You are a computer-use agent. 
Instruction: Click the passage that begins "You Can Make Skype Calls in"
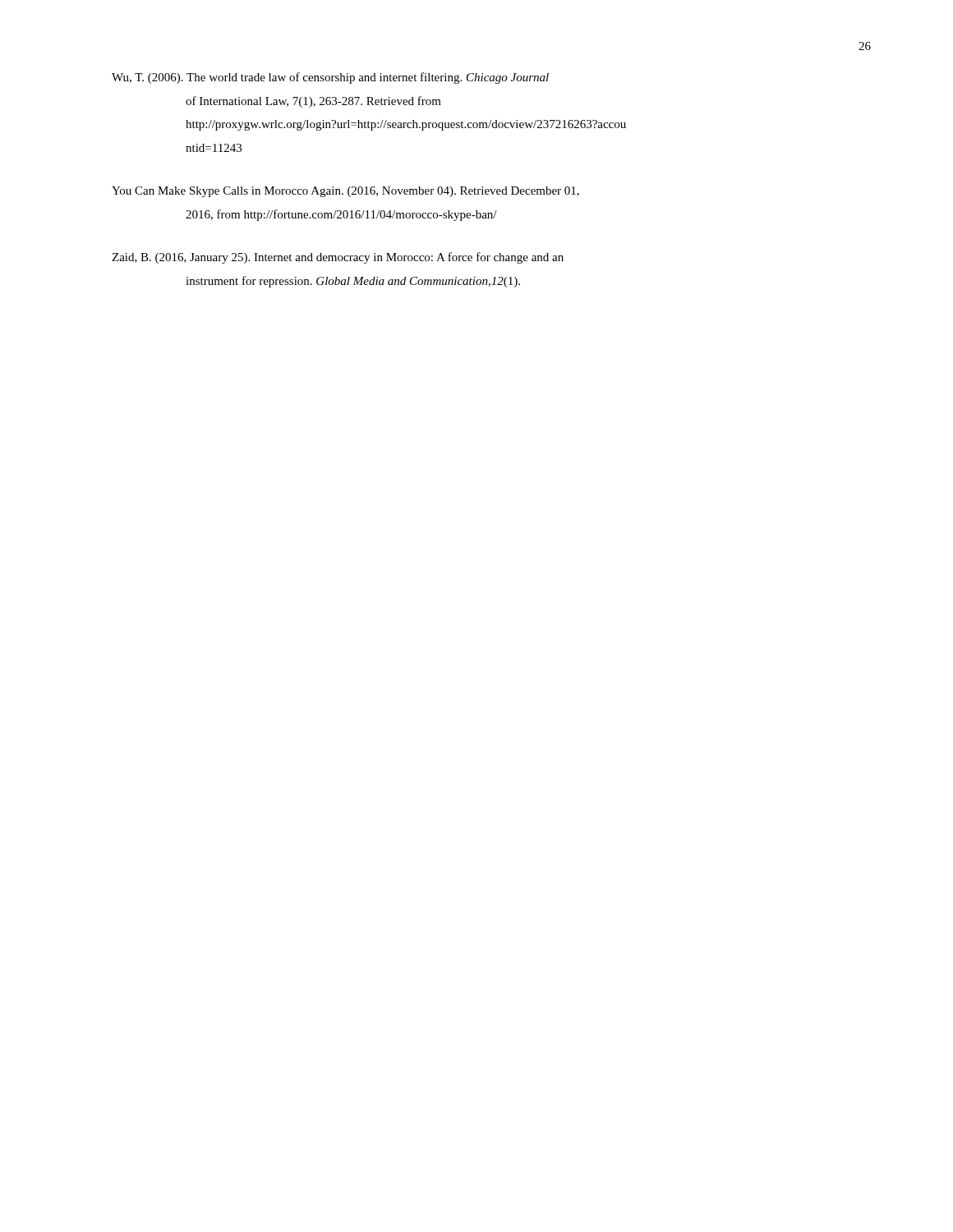[491, 202]
